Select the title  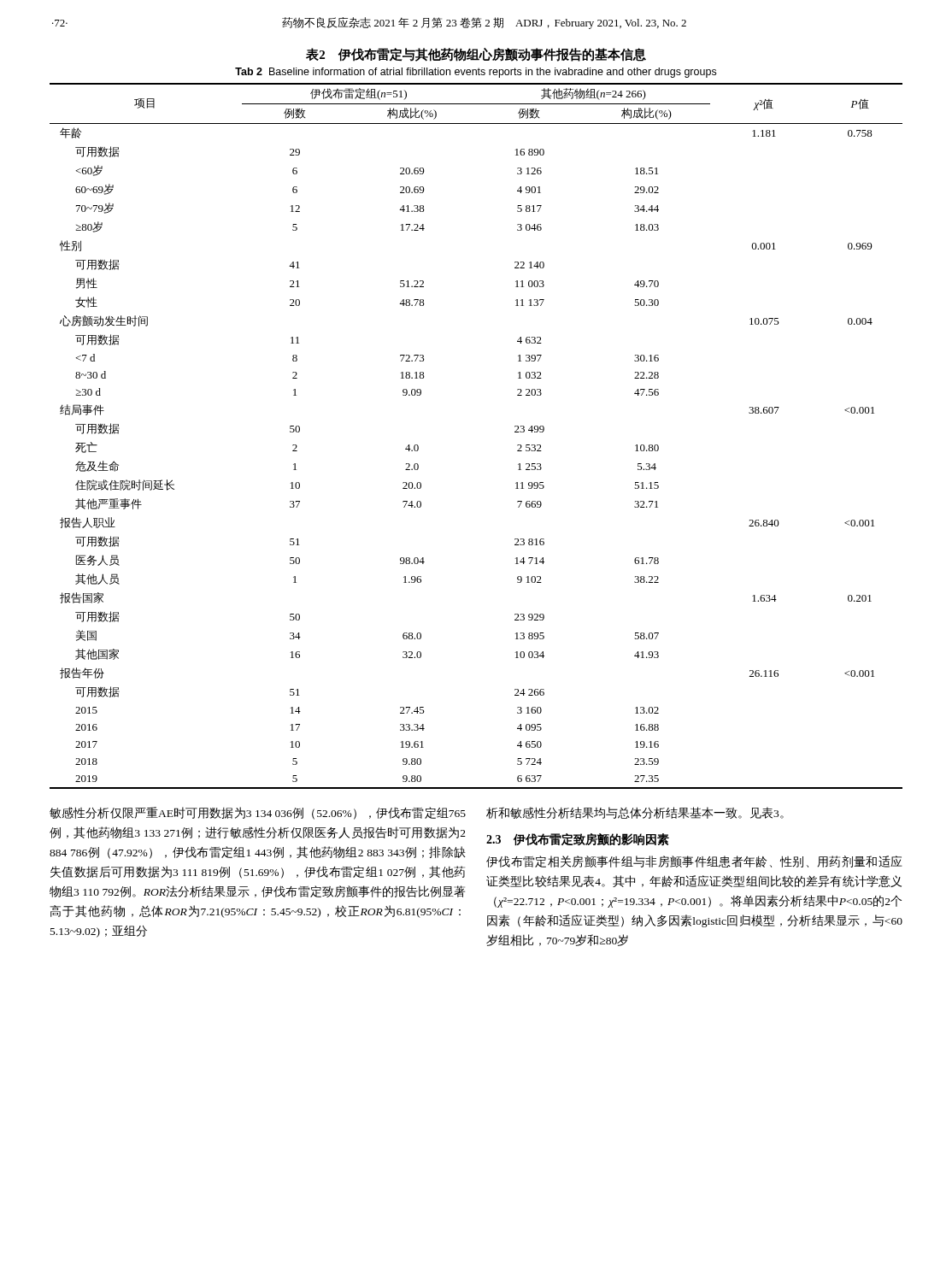coord(476,55)
